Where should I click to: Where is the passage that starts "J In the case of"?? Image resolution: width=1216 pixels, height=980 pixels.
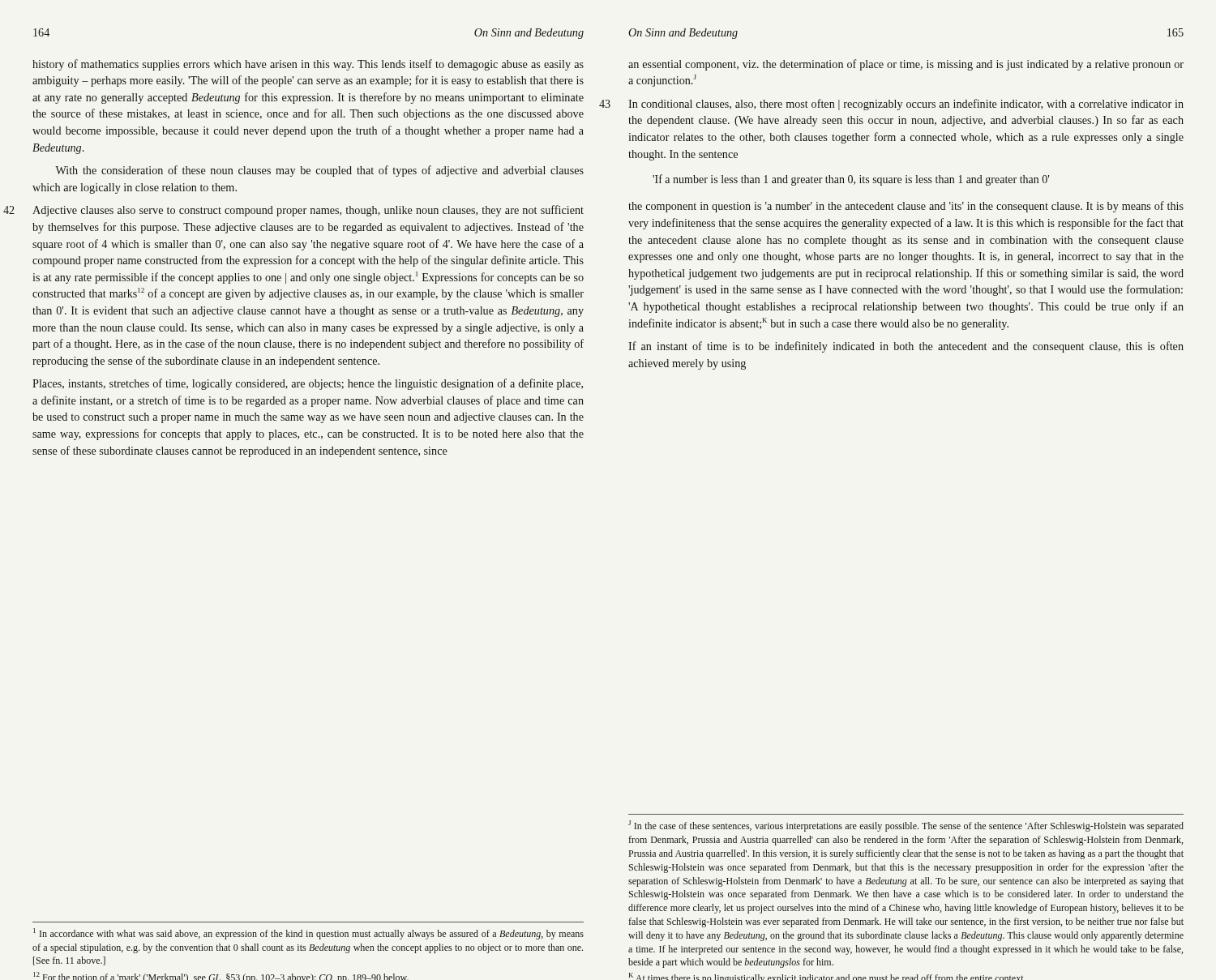(906, 895)
